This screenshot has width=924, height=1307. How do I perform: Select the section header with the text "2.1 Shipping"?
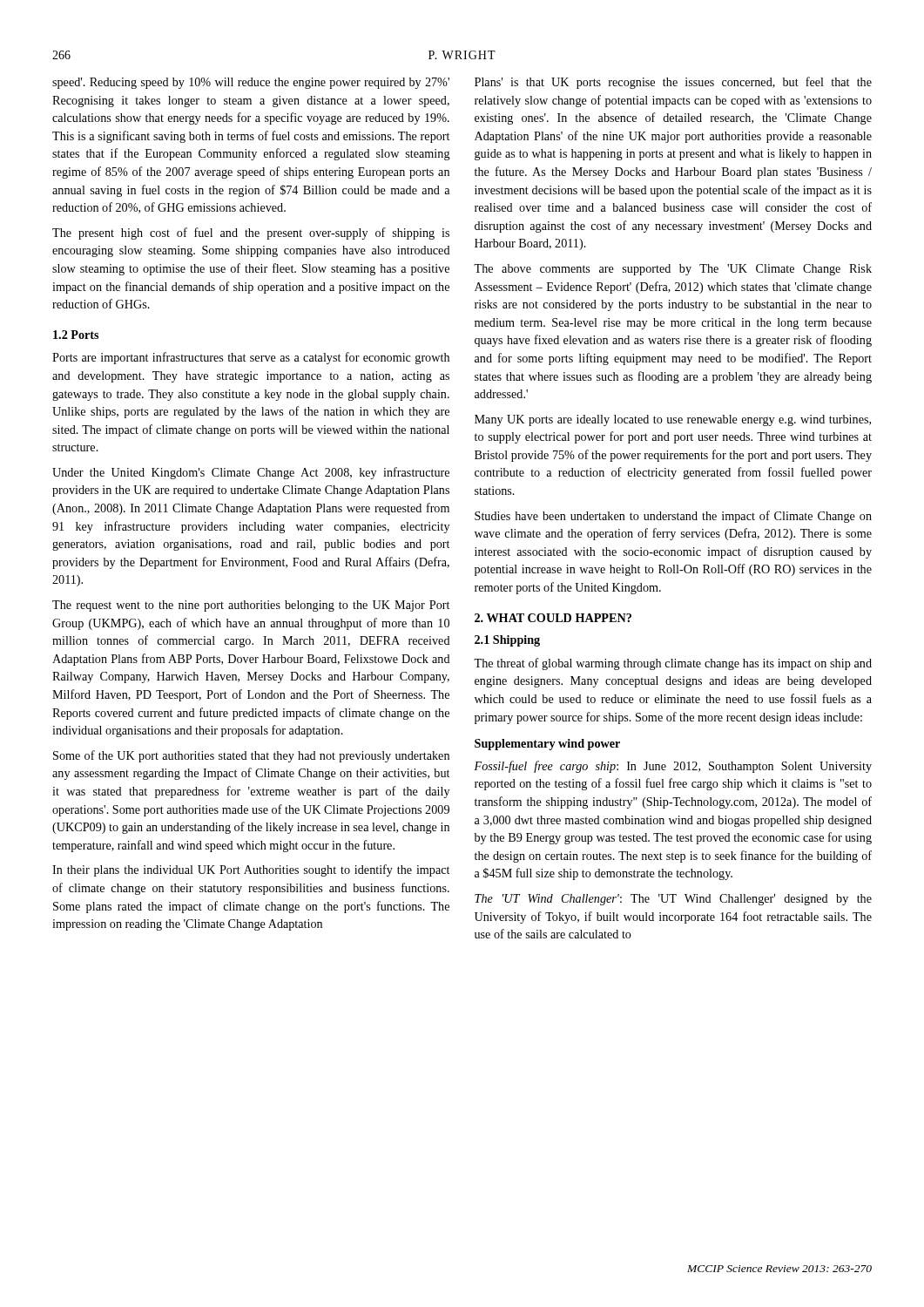507,640
